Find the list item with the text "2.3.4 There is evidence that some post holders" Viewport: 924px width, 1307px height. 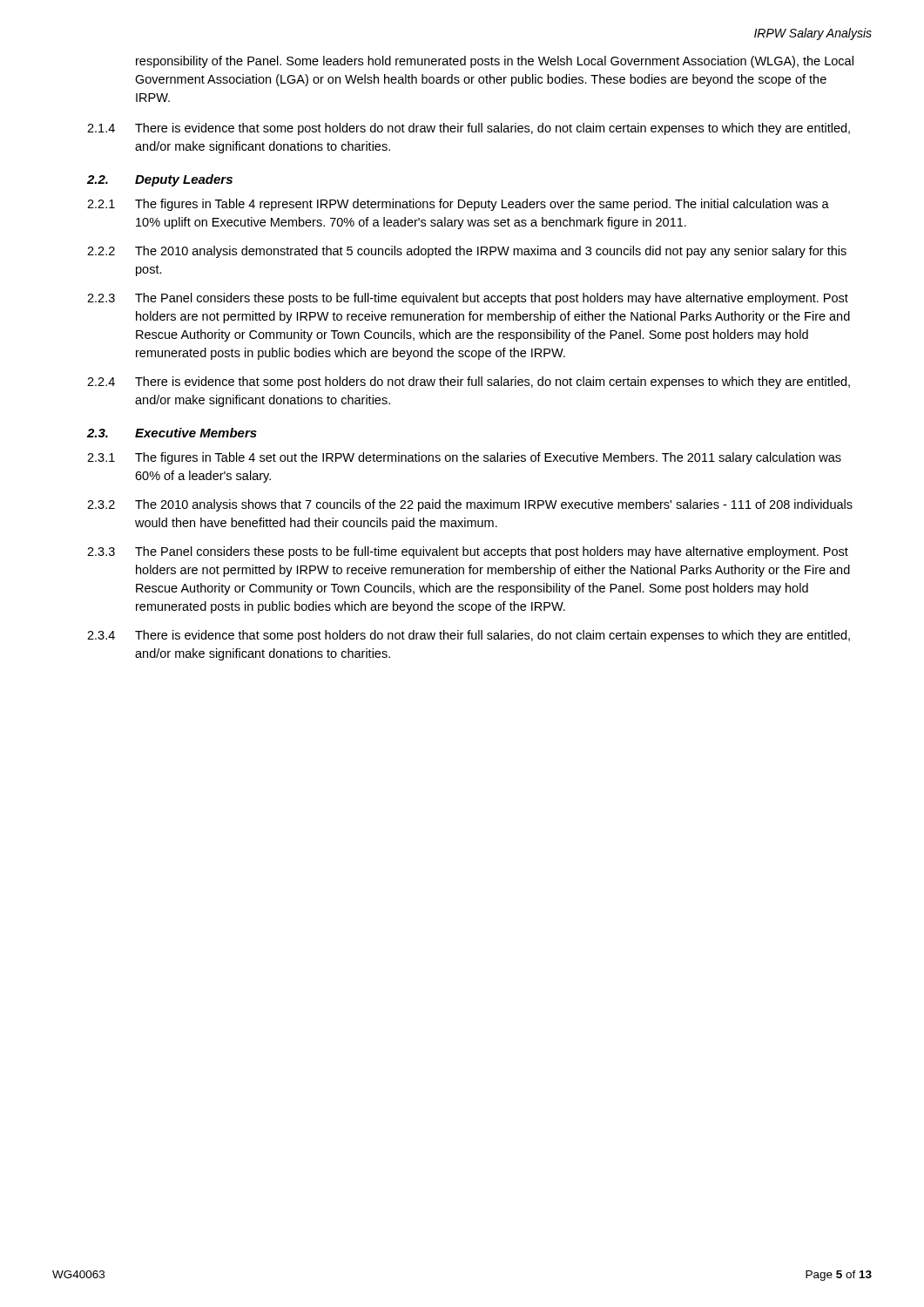[471, 645]
